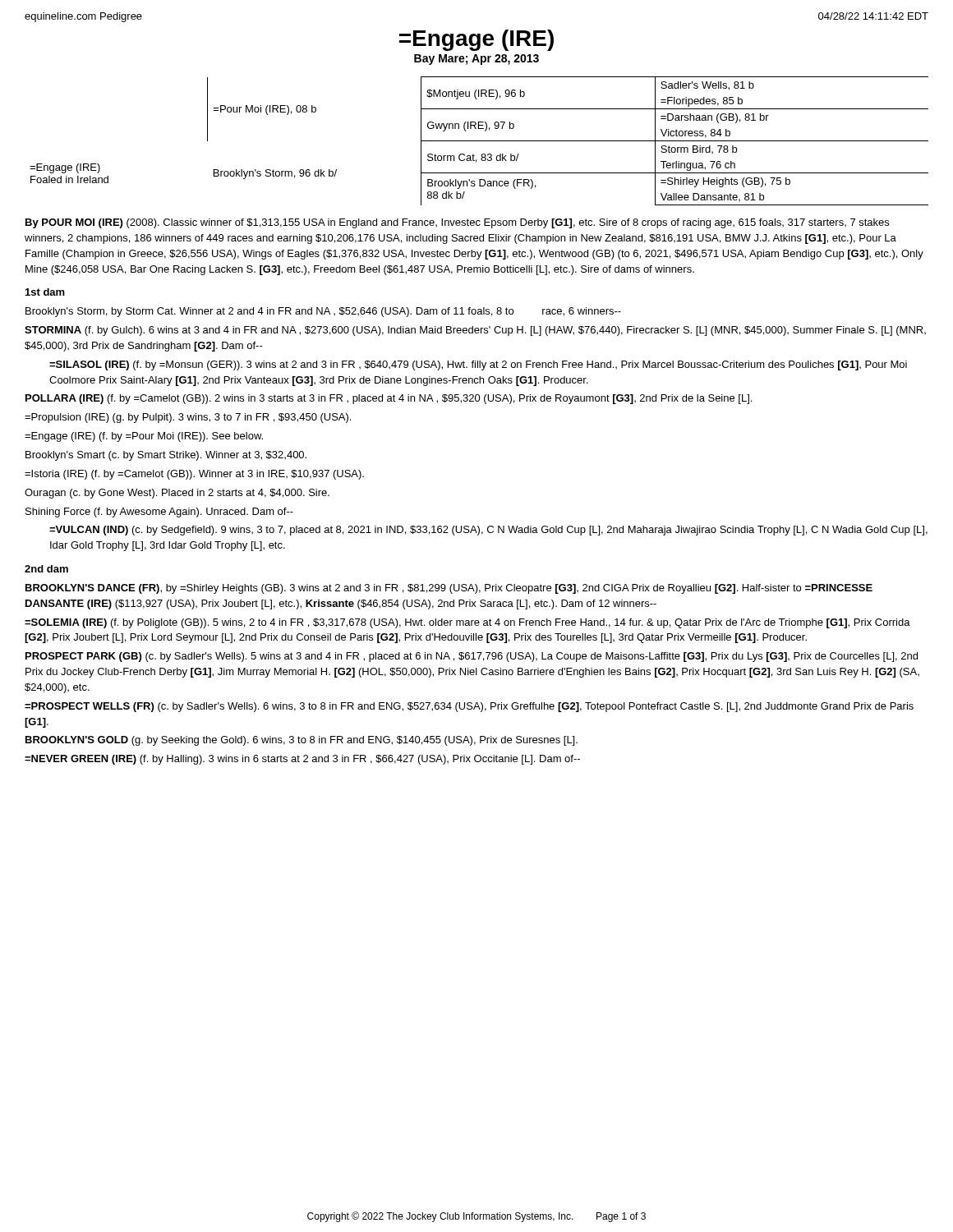This screenshot has height=1232, width=953.
Task: Where is the title that starts "=Engage (IRE) Bay Mare;"?
Action: (476, 45)
